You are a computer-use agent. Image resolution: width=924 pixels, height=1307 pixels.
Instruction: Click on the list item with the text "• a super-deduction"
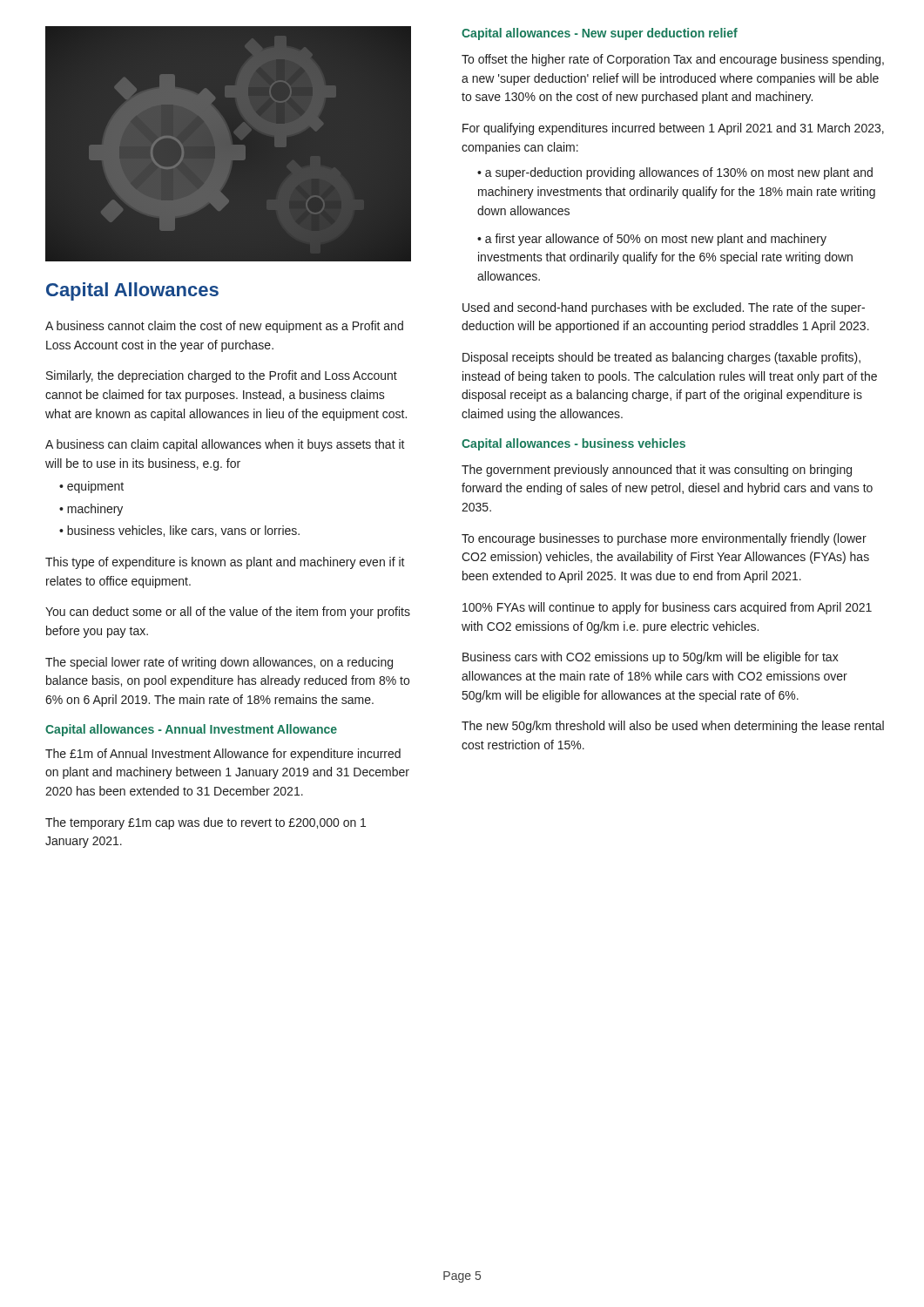[x=676, y=192]
